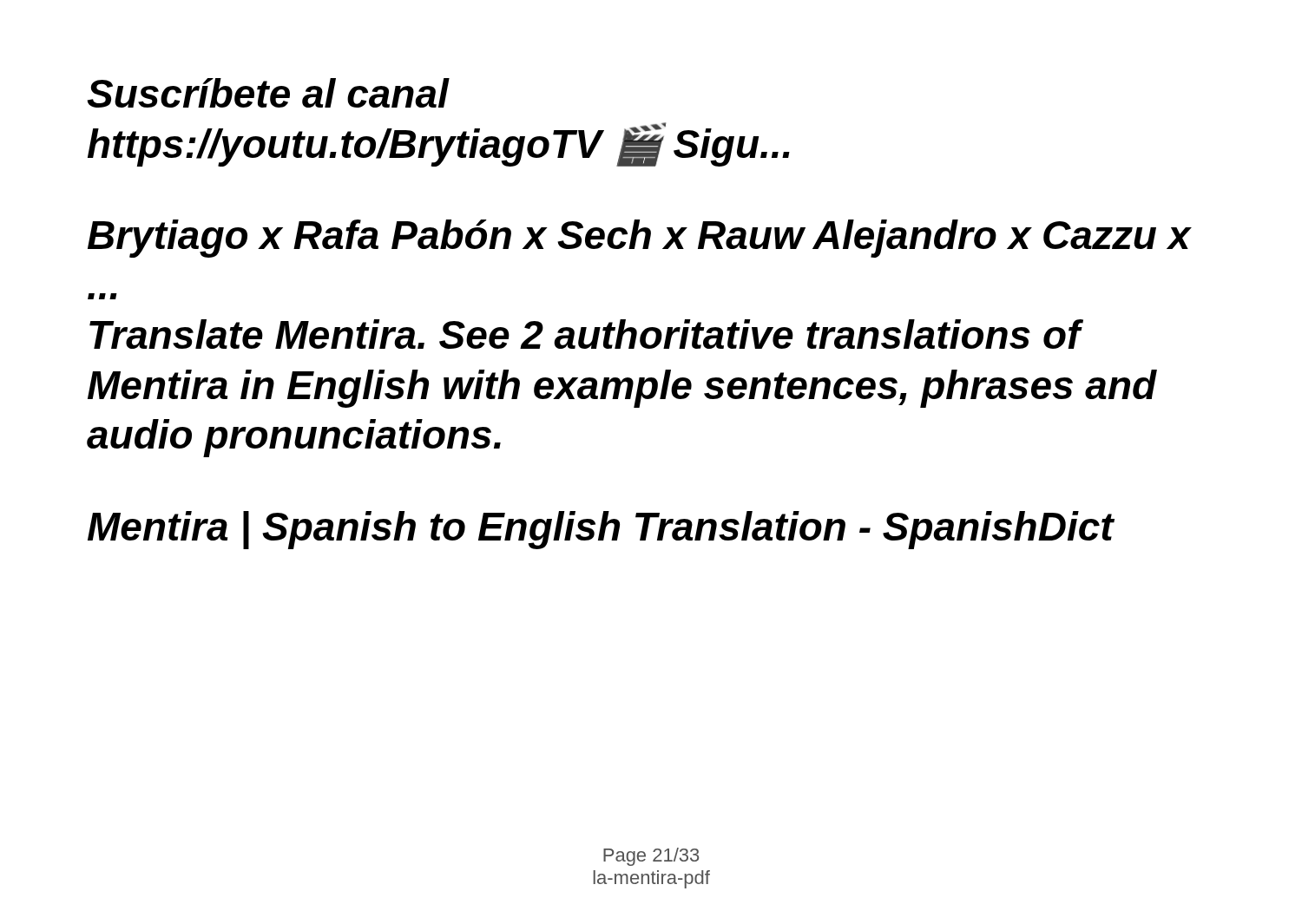Locate the text "Mentira | Spanish to English Translation - SpanishDict"
The height and width of the screenshot is (924, 1302).
point(600,526)
